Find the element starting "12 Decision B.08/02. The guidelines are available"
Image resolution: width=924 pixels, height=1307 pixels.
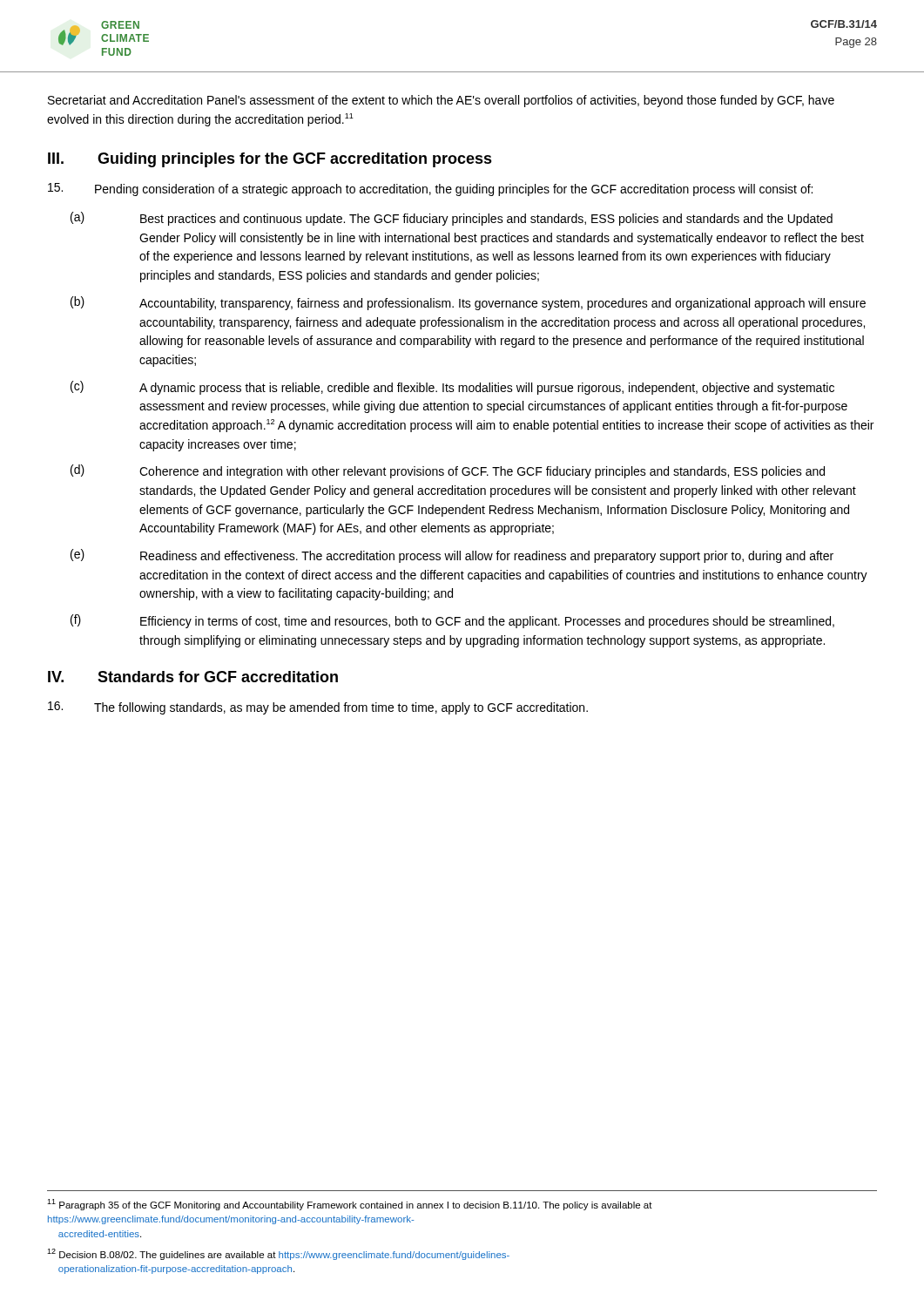[278, 1260]
